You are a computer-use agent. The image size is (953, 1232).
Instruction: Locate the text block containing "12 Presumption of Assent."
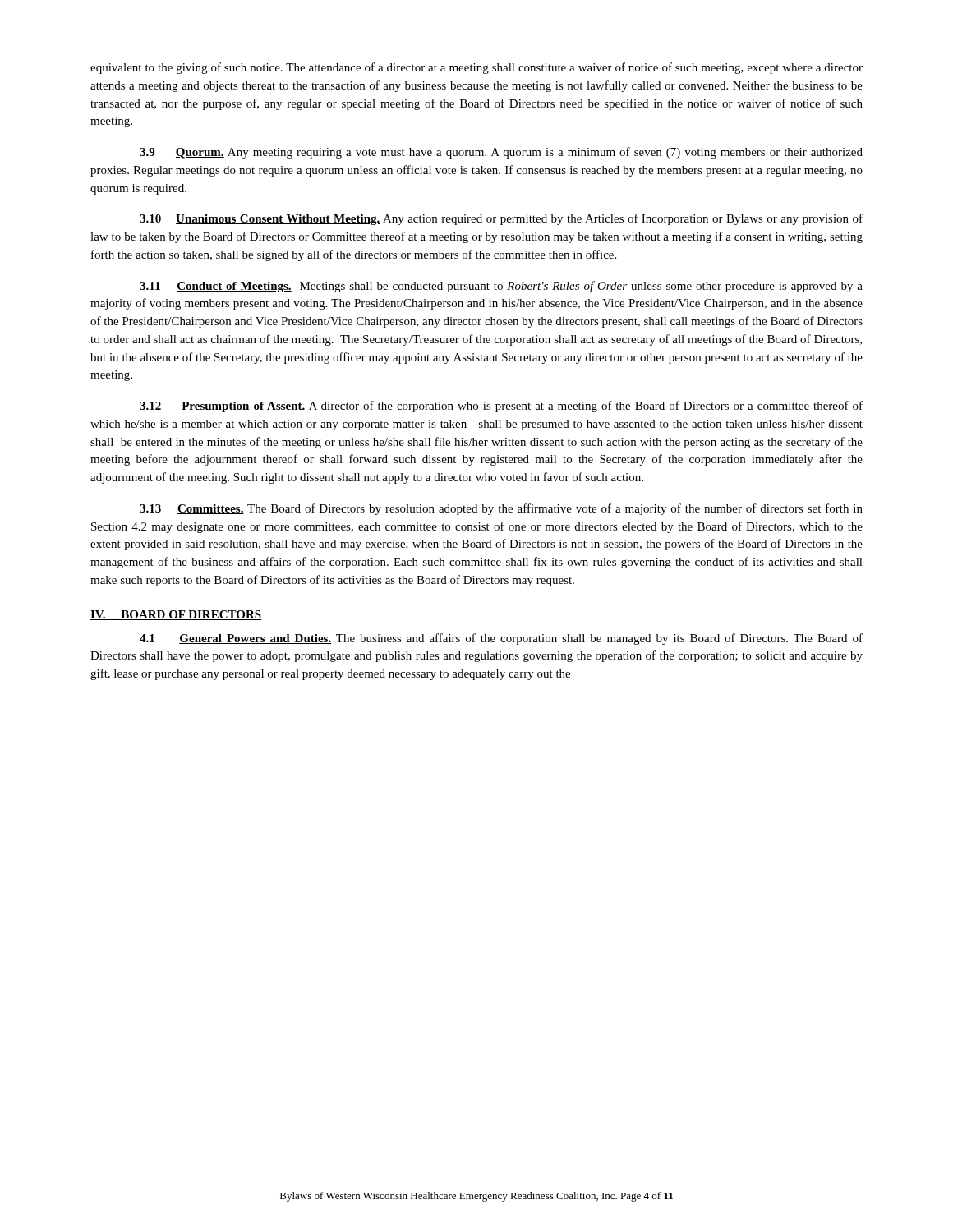pyautogui.click(x=476, y=441)
